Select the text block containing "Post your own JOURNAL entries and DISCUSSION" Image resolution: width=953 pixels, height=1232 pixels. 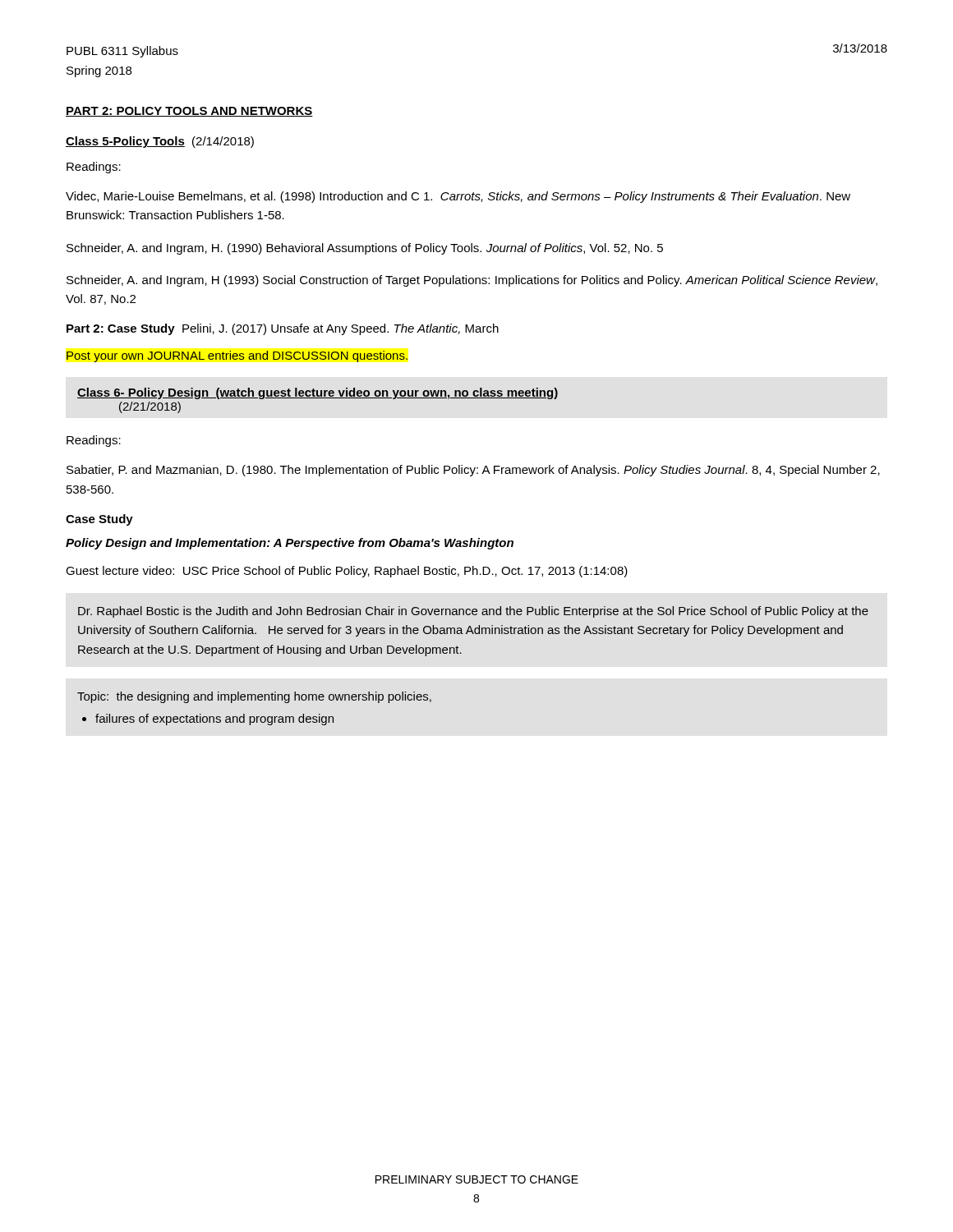(x=237, y=355)
